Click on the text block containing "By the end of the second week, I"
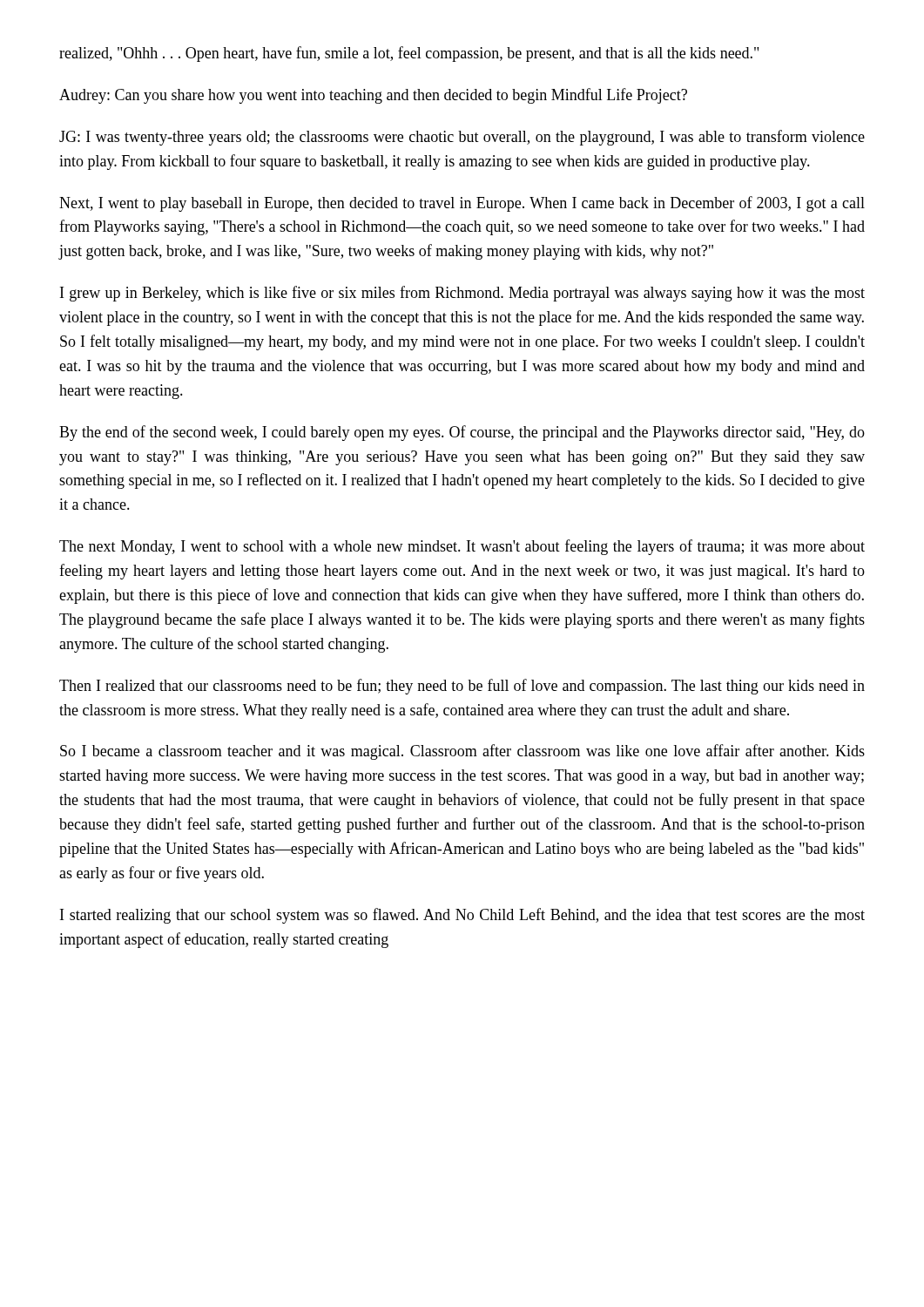This screenshot has height=1307, width=924. click(462, 468)
